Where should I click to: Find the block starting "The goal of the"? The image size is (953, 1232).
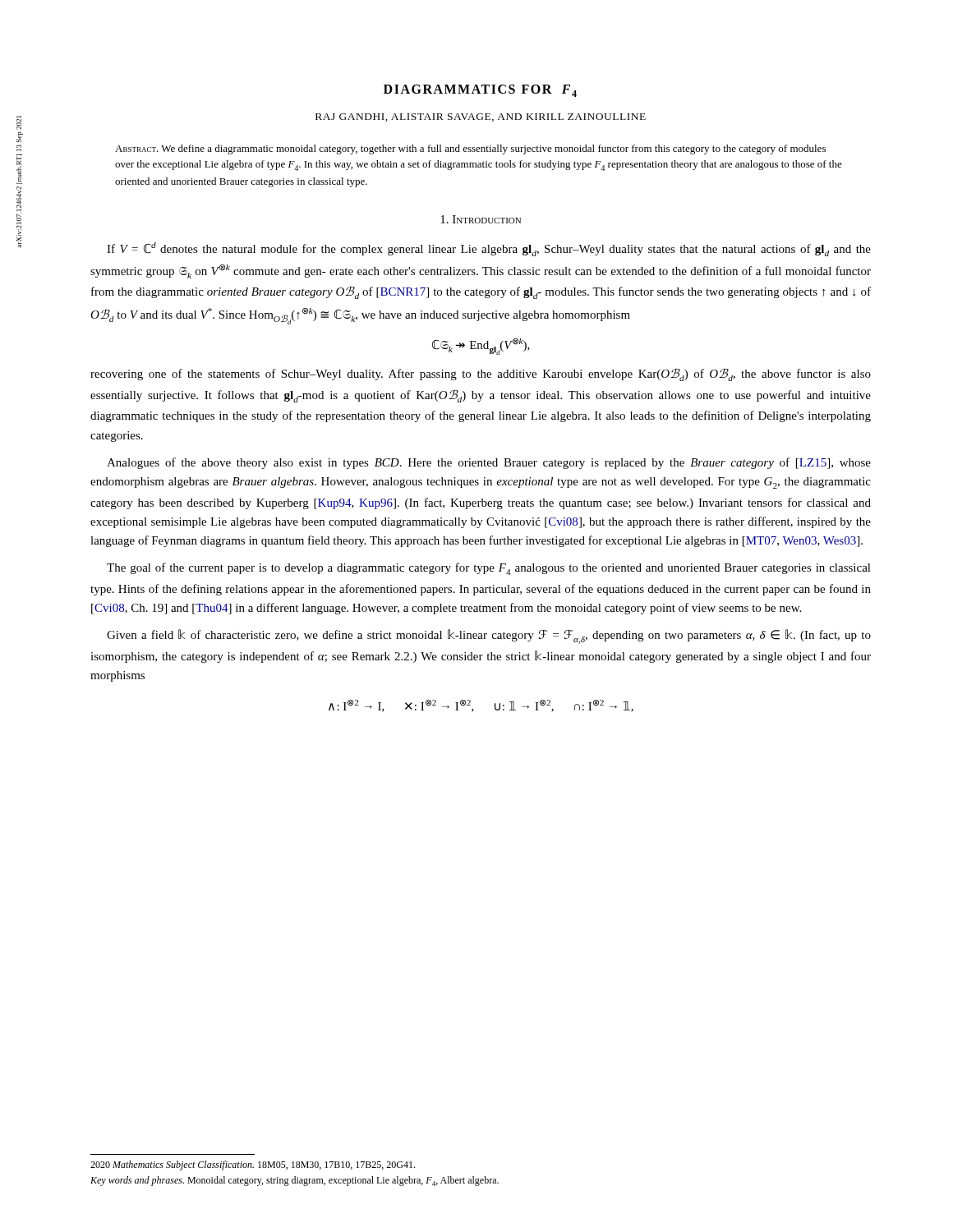(481, 588)
